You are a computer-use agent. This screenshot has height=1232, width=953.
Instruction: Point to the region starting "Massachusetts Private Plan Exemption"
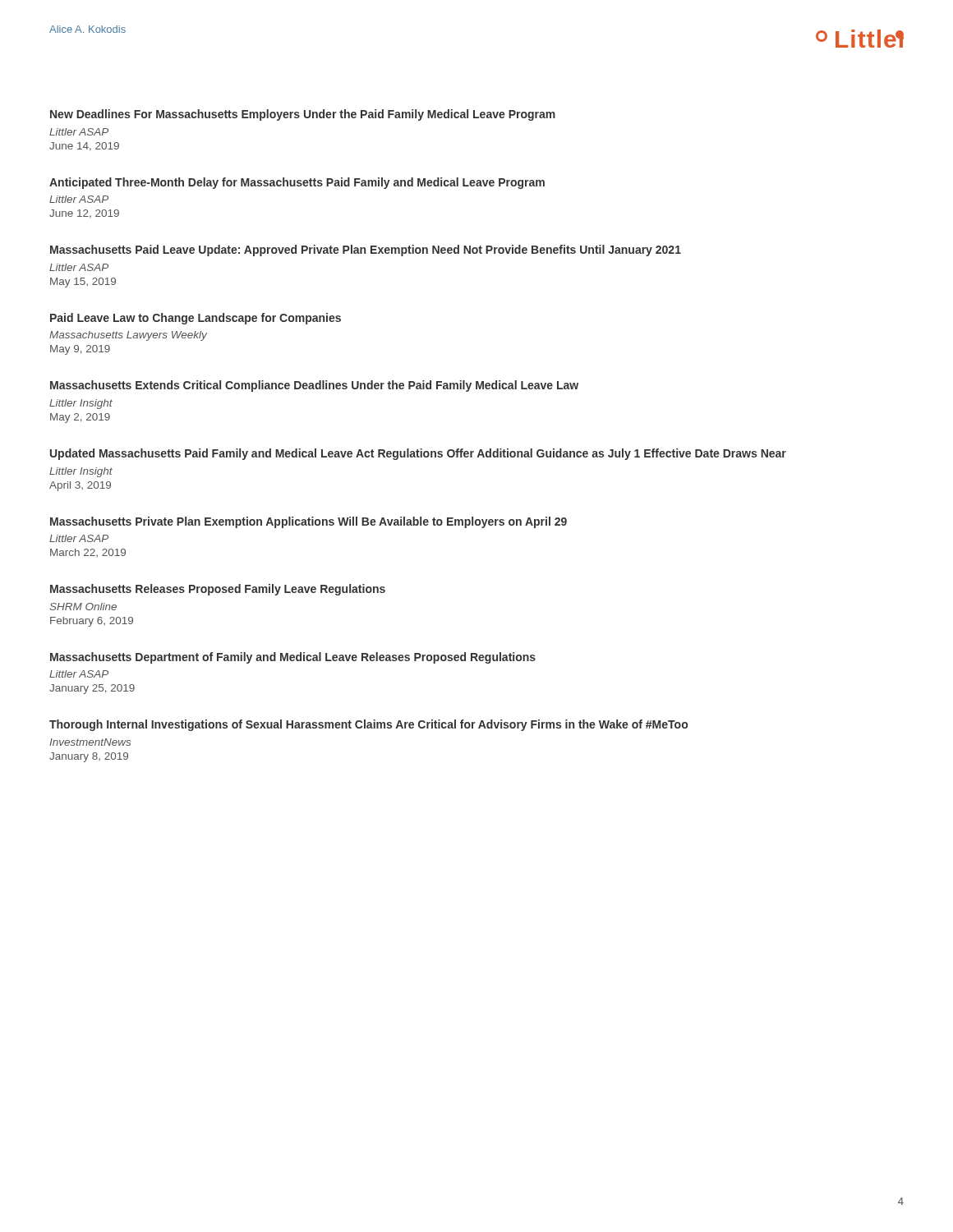476,536
